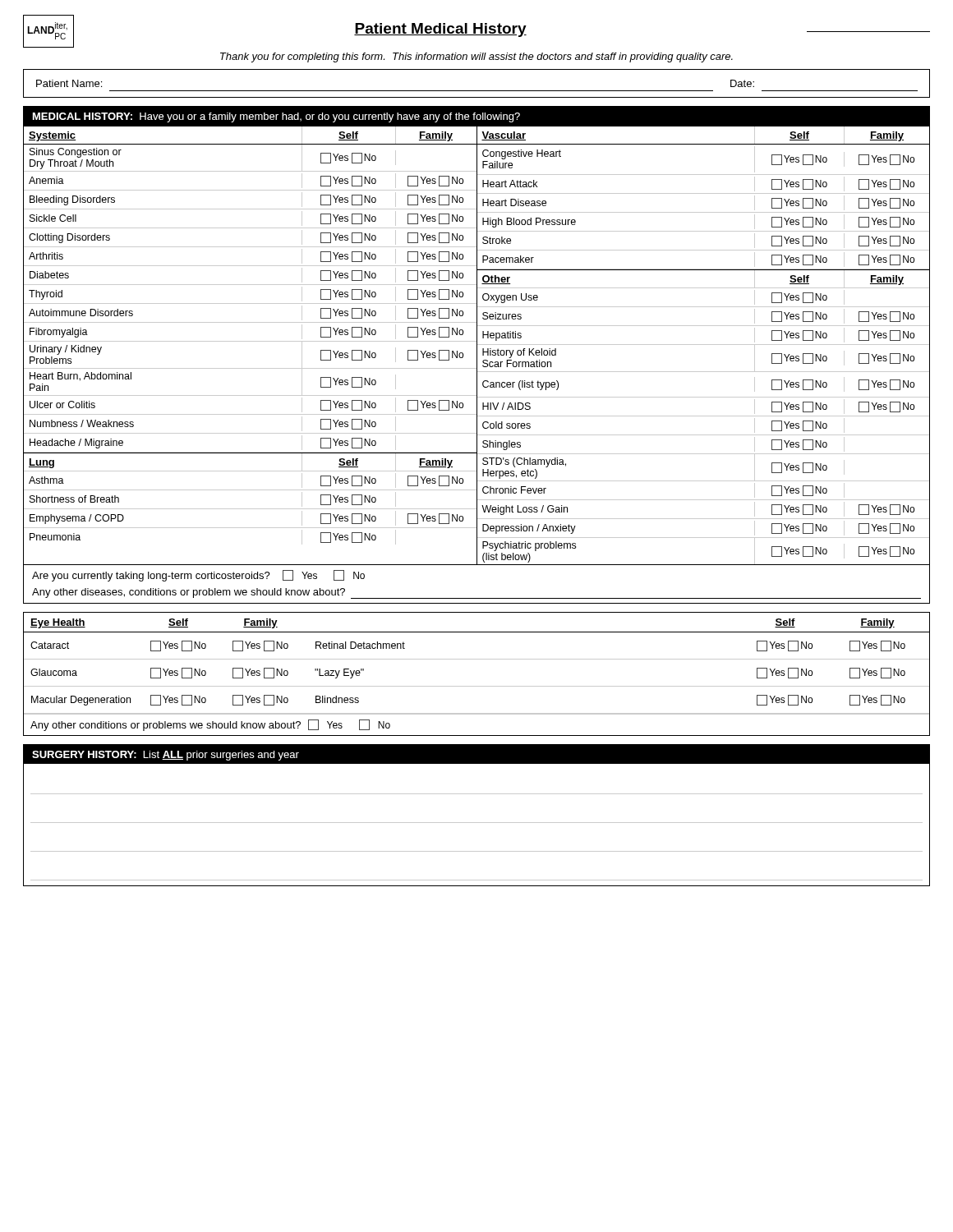Click on the table containing "MEDICAL HISTORY: Have you or"
This screenshot has width=953, height=1232.
coord(476,355)
